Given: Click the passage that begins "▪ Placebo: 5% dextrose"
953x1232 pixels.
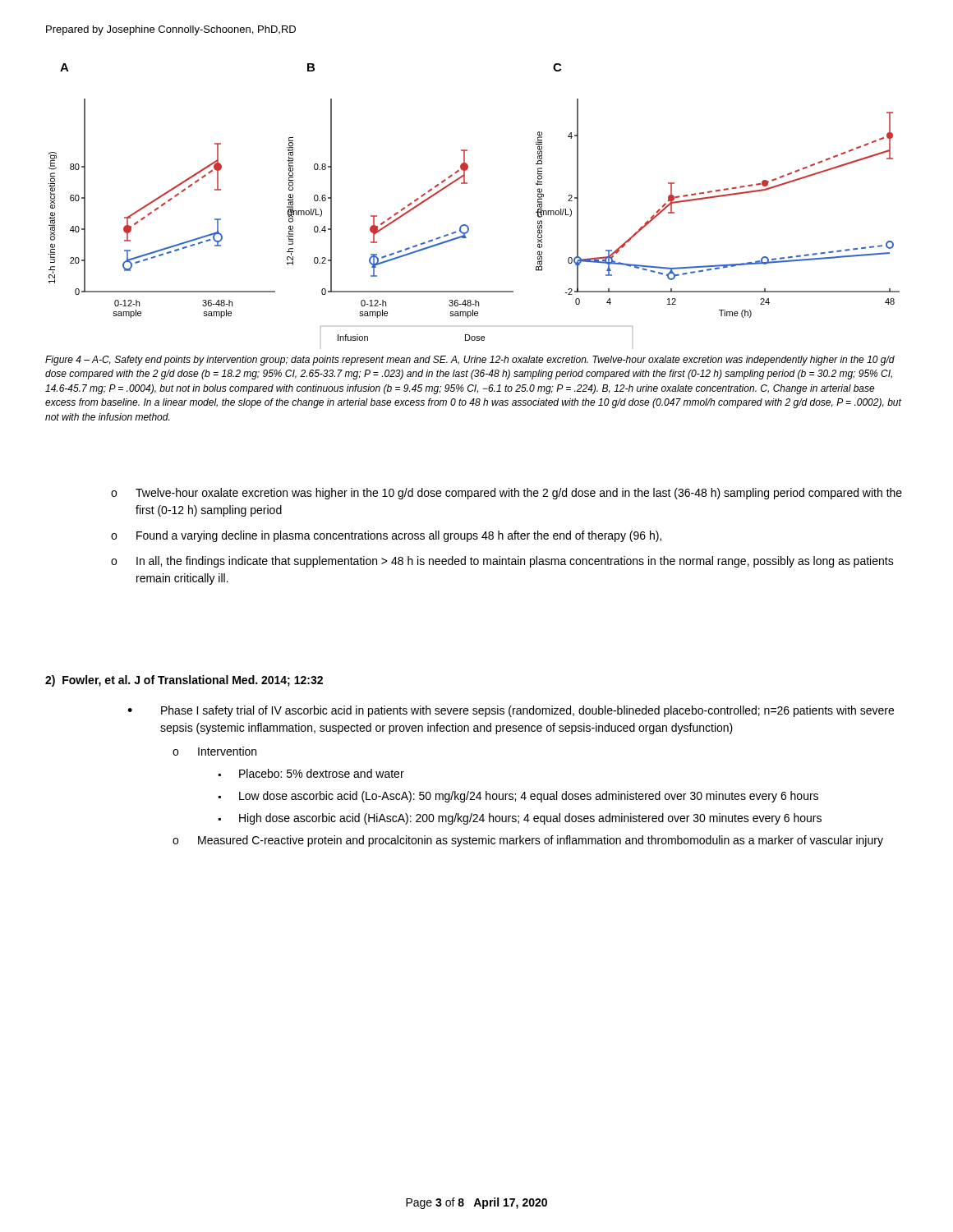Looking at the screenshot, I should (311, 773).
